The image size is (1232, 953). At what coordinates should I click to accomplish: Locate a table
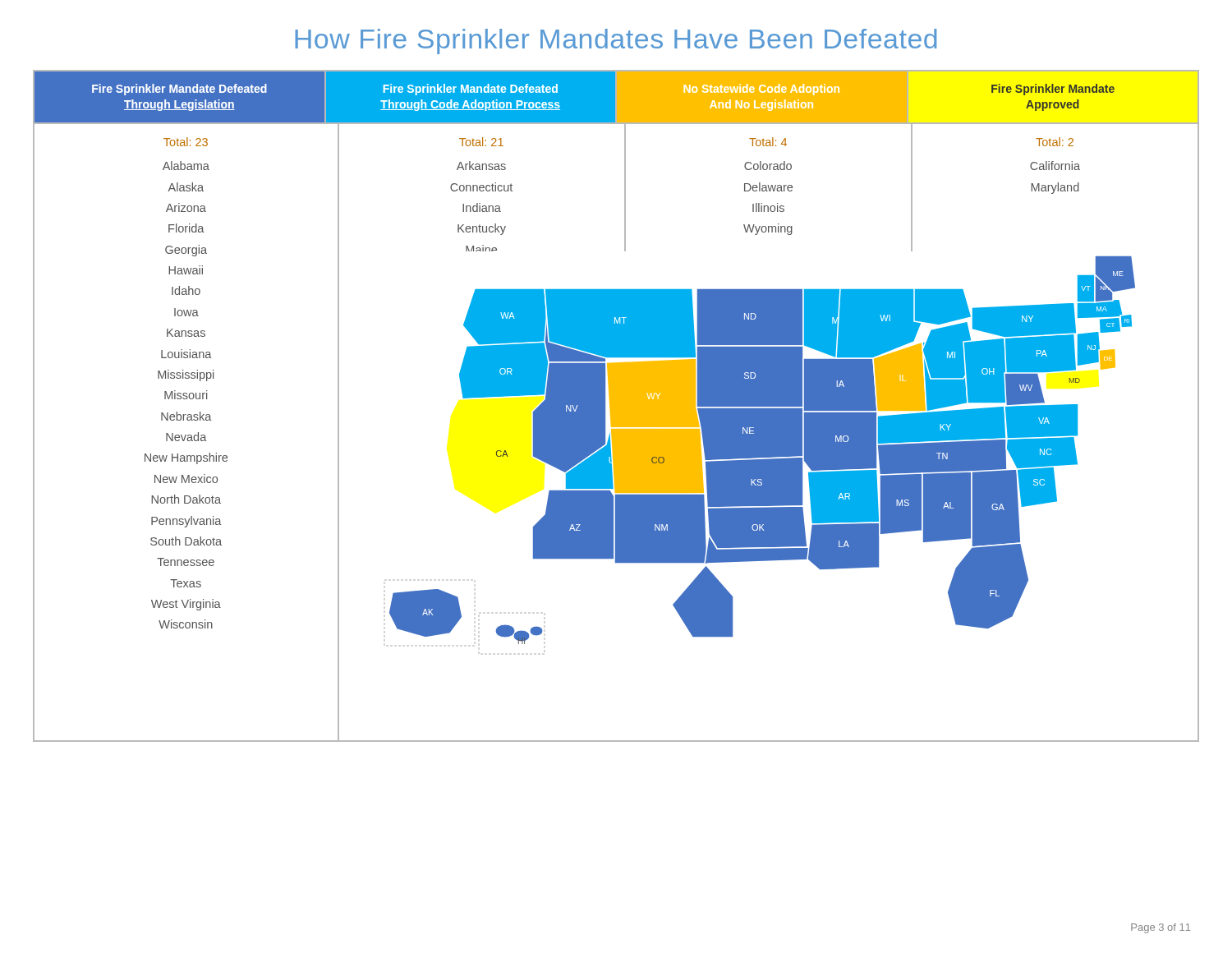(616, 406)
